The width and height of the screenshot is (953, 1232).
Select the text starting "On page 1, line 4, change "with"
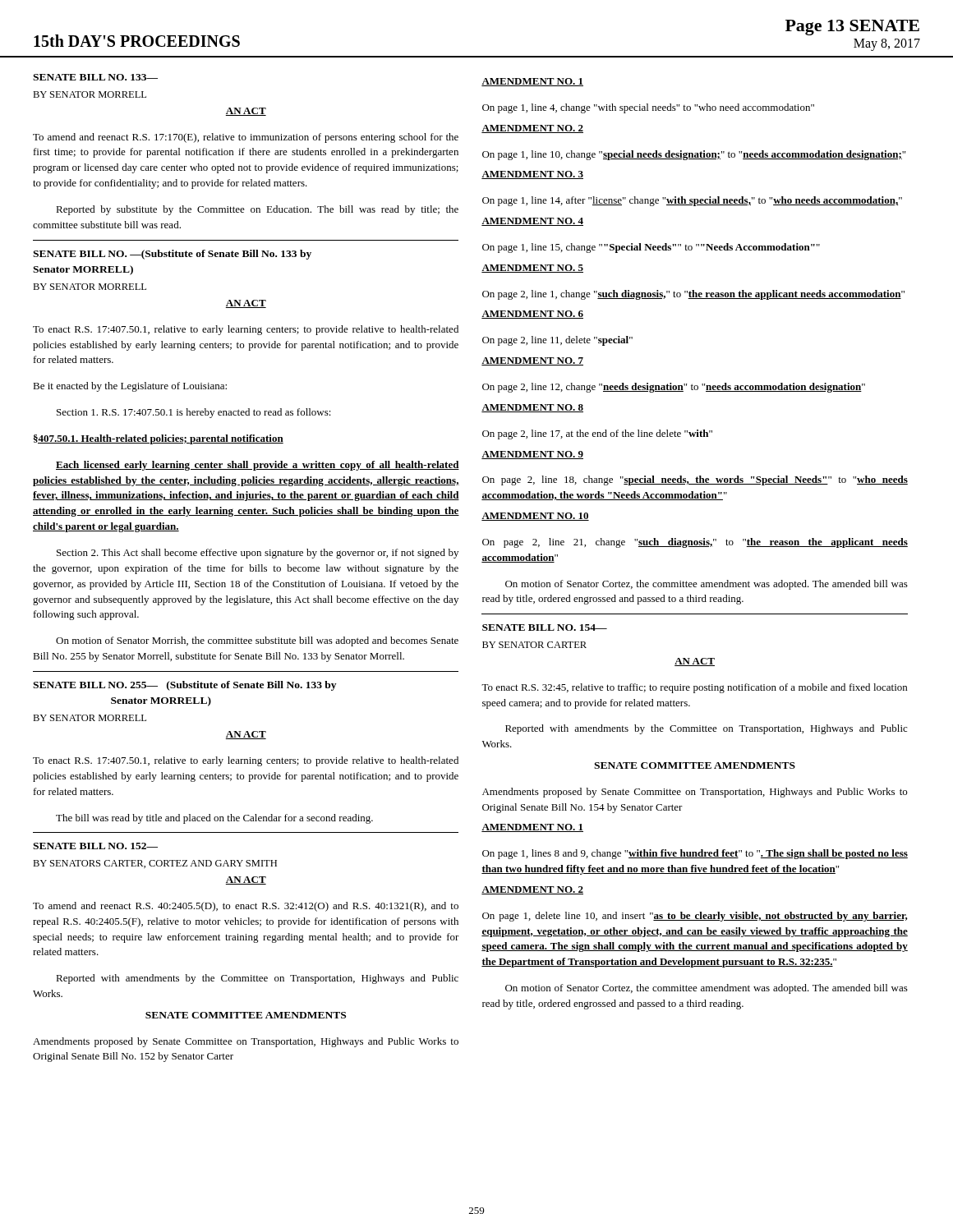click(695, 108)
